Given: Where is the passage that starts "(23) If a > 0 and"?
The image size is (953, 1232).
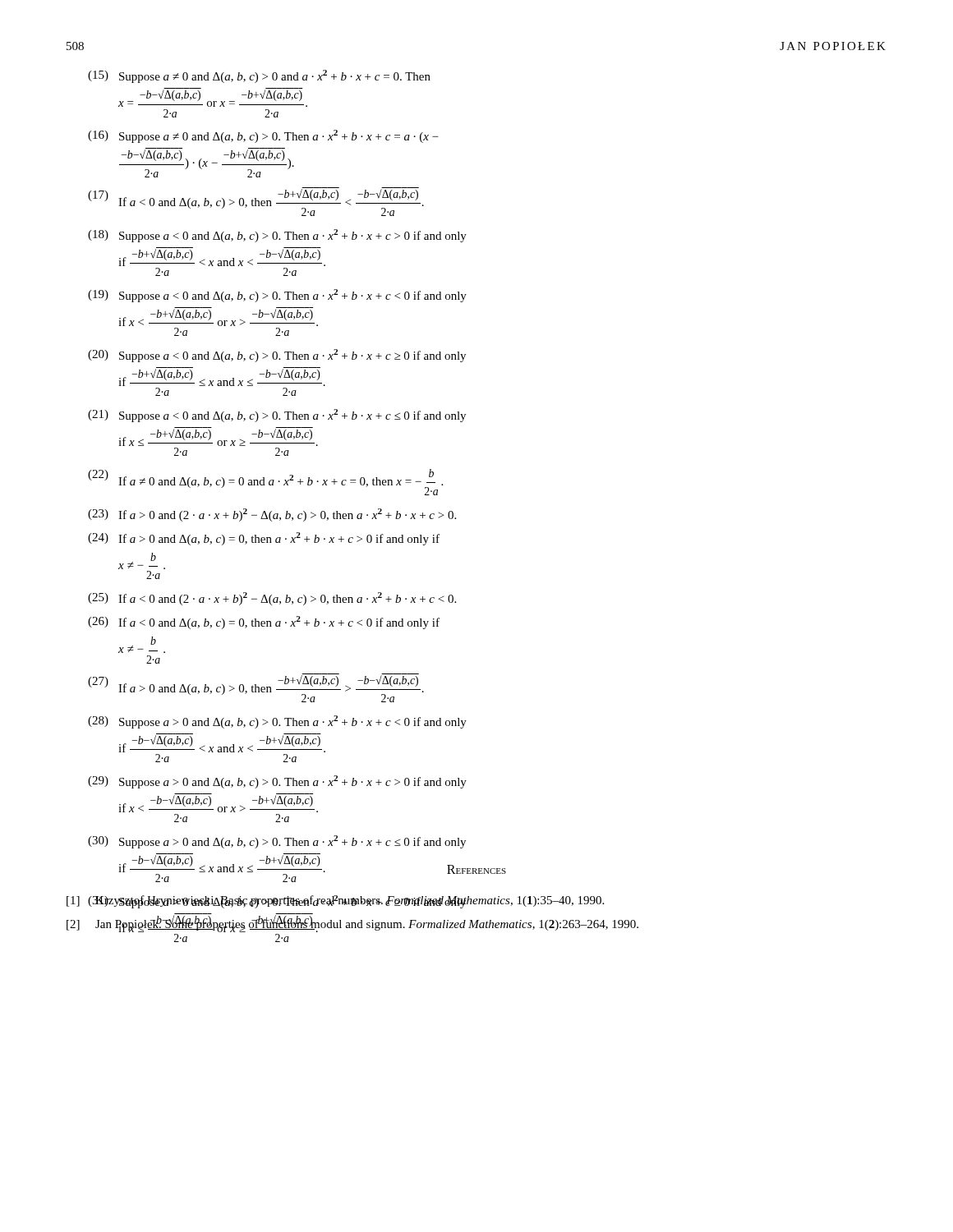Looking at the screenshot, I should [272, 515].
